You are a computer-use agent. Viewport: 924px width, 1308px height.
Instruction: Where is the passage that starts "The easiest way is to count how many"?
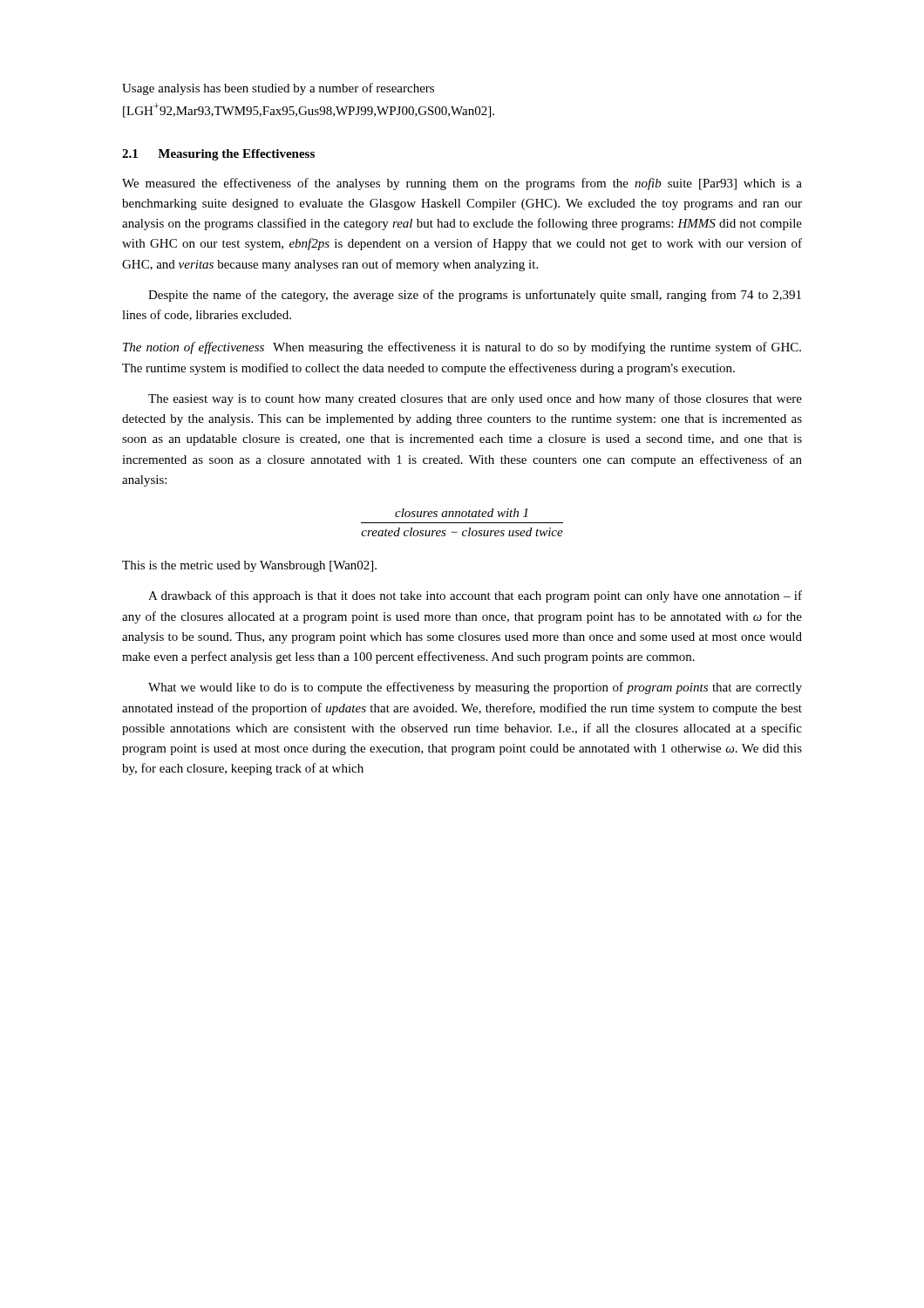pos(462,439)
